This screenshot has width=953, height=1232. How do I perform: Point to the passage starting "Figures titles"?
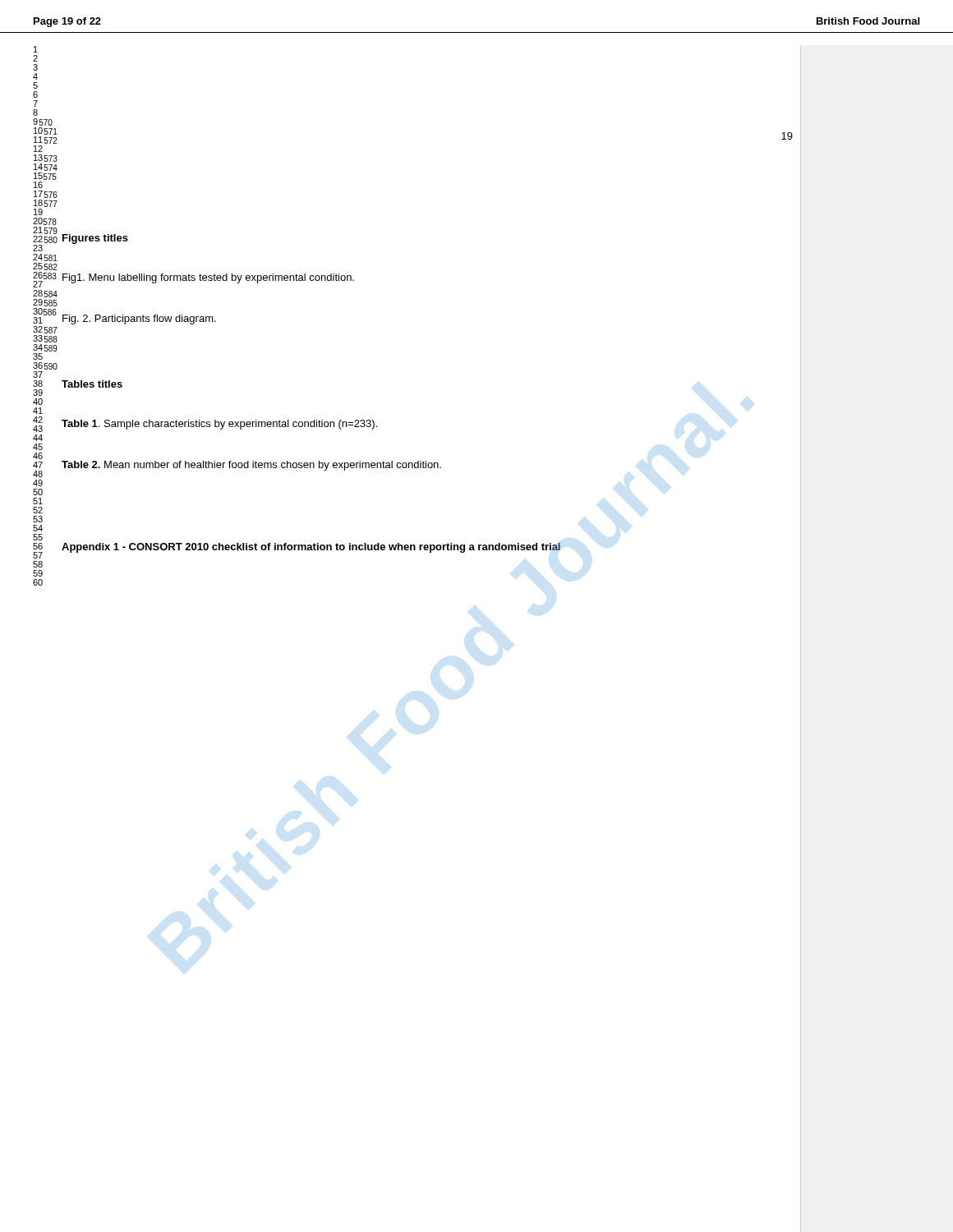(x=95, y=238)
